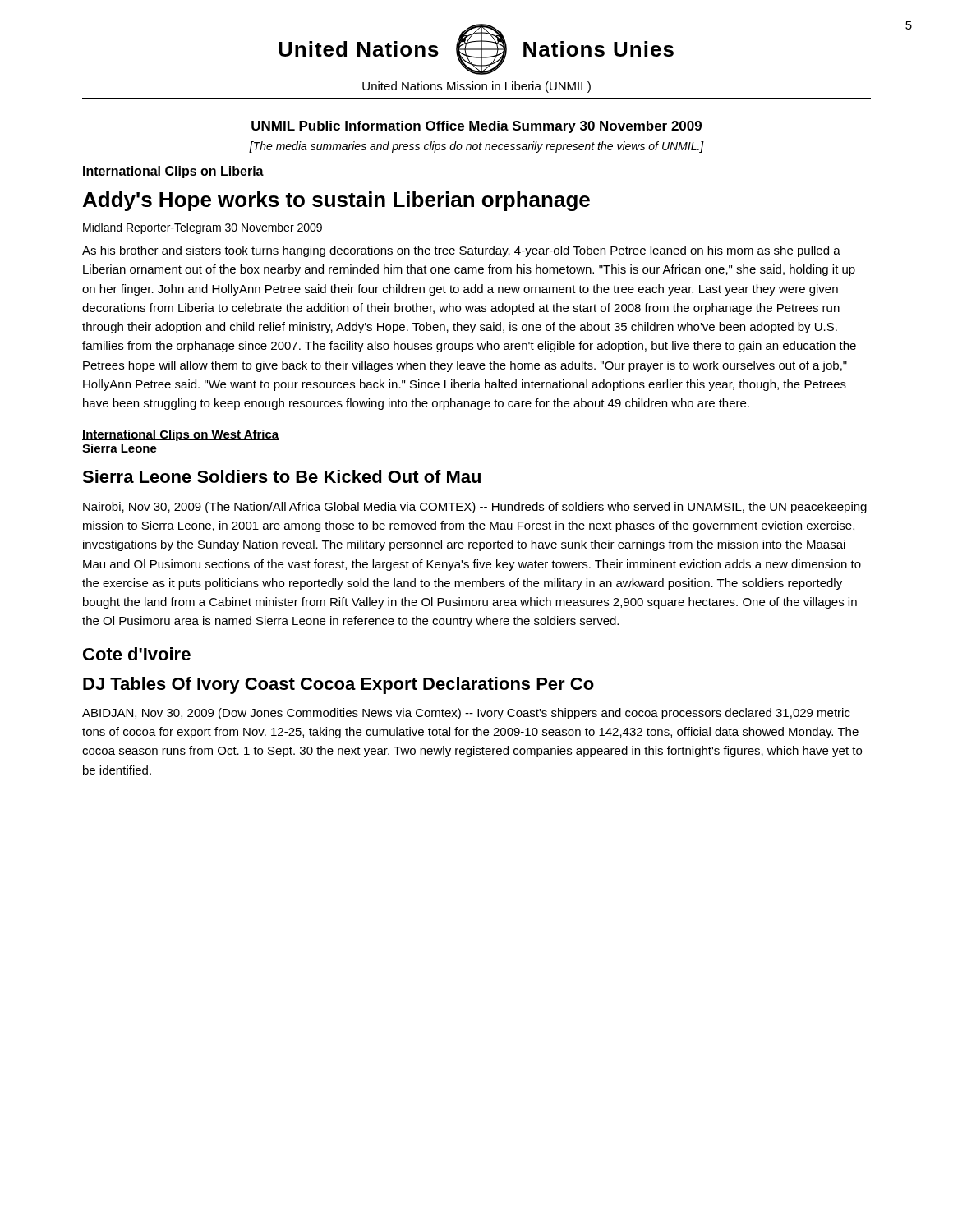Point to the passage starting "[The media summaries and press clips do not"
This screenshot has width=953, height=1232.
[x=476, y=146]
